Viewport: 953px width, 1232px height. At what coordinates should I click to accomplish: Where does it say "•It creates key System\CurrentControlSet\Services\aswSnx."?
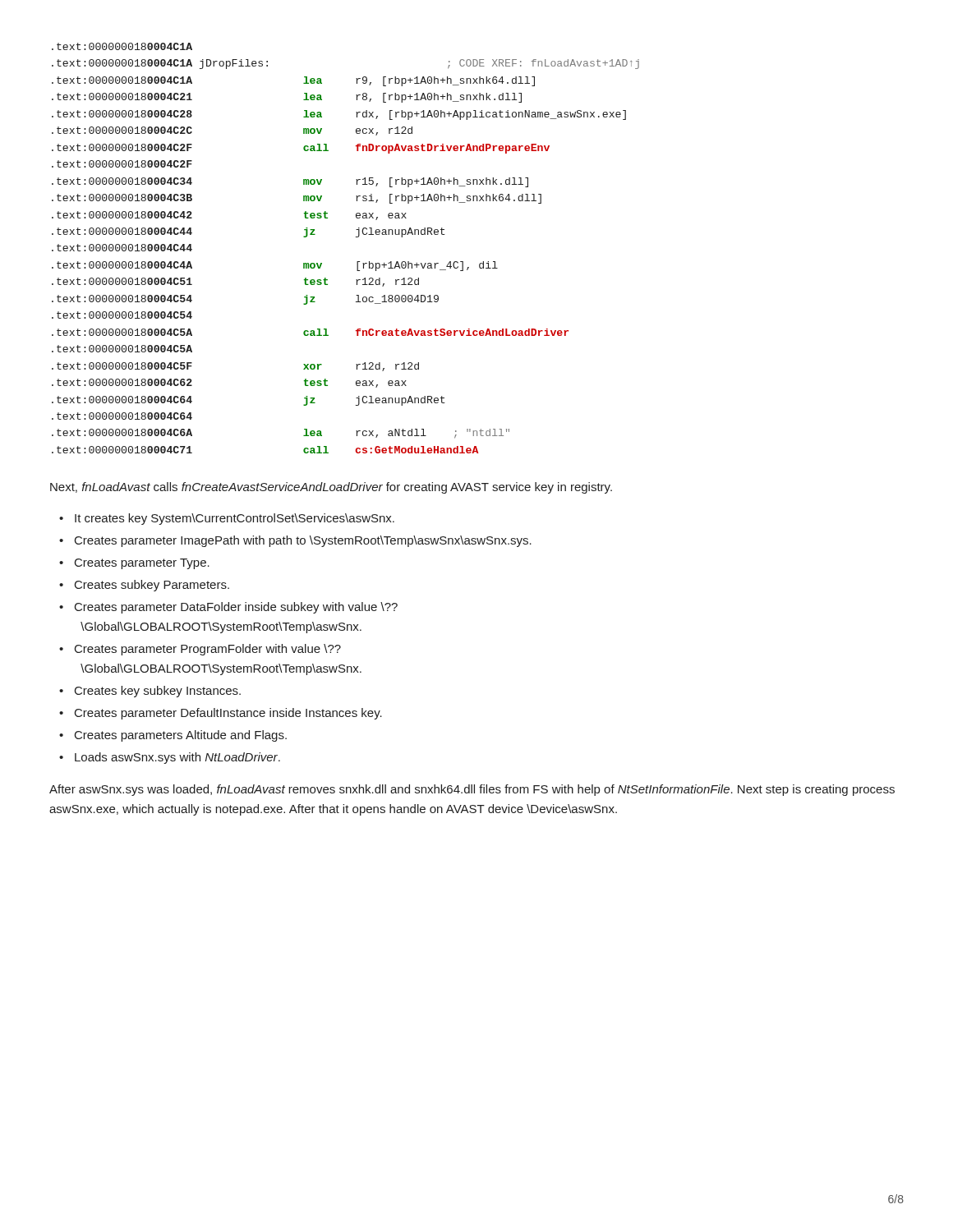coord(227,519)
